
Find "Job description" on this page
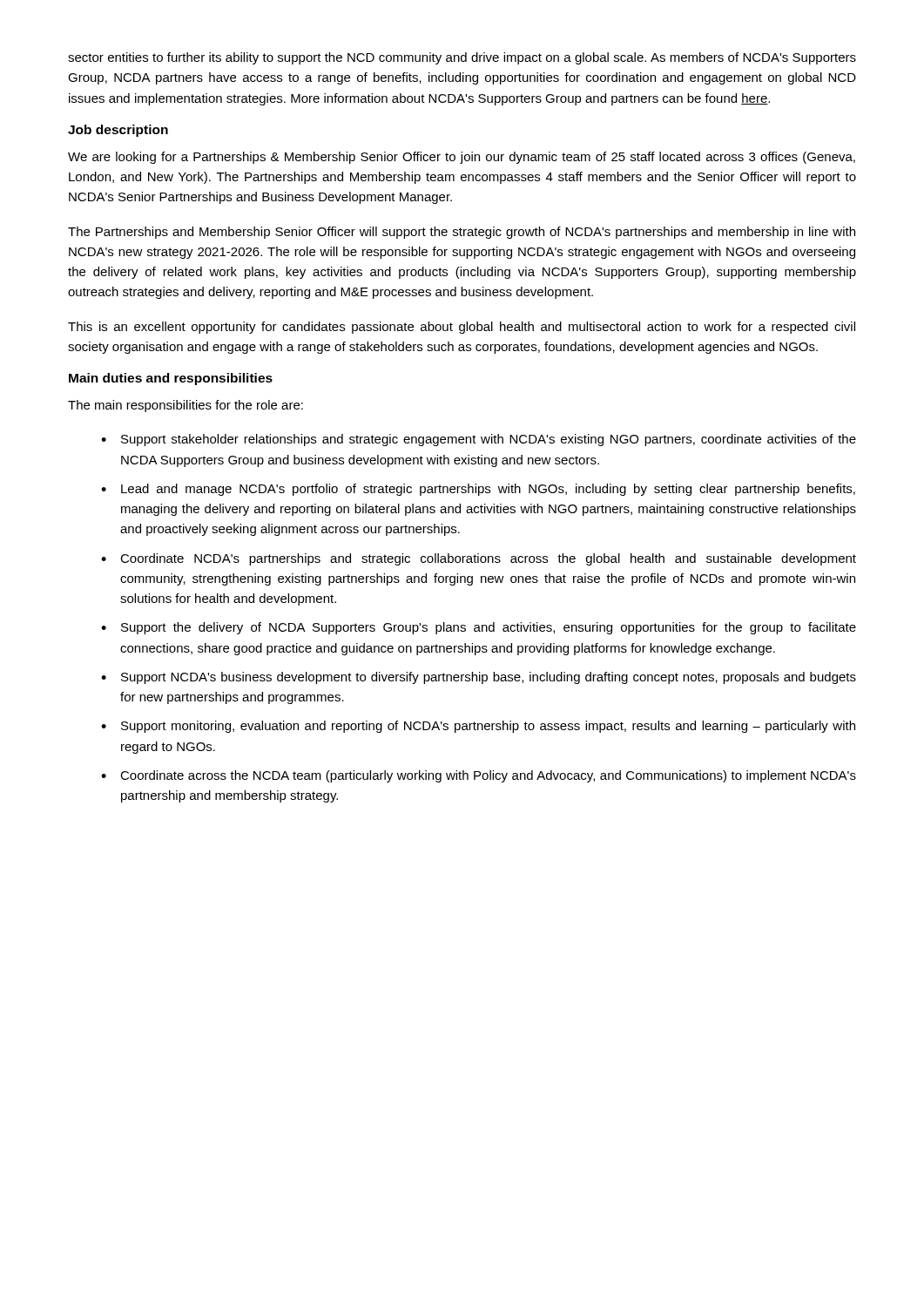[x=118, y=129]
